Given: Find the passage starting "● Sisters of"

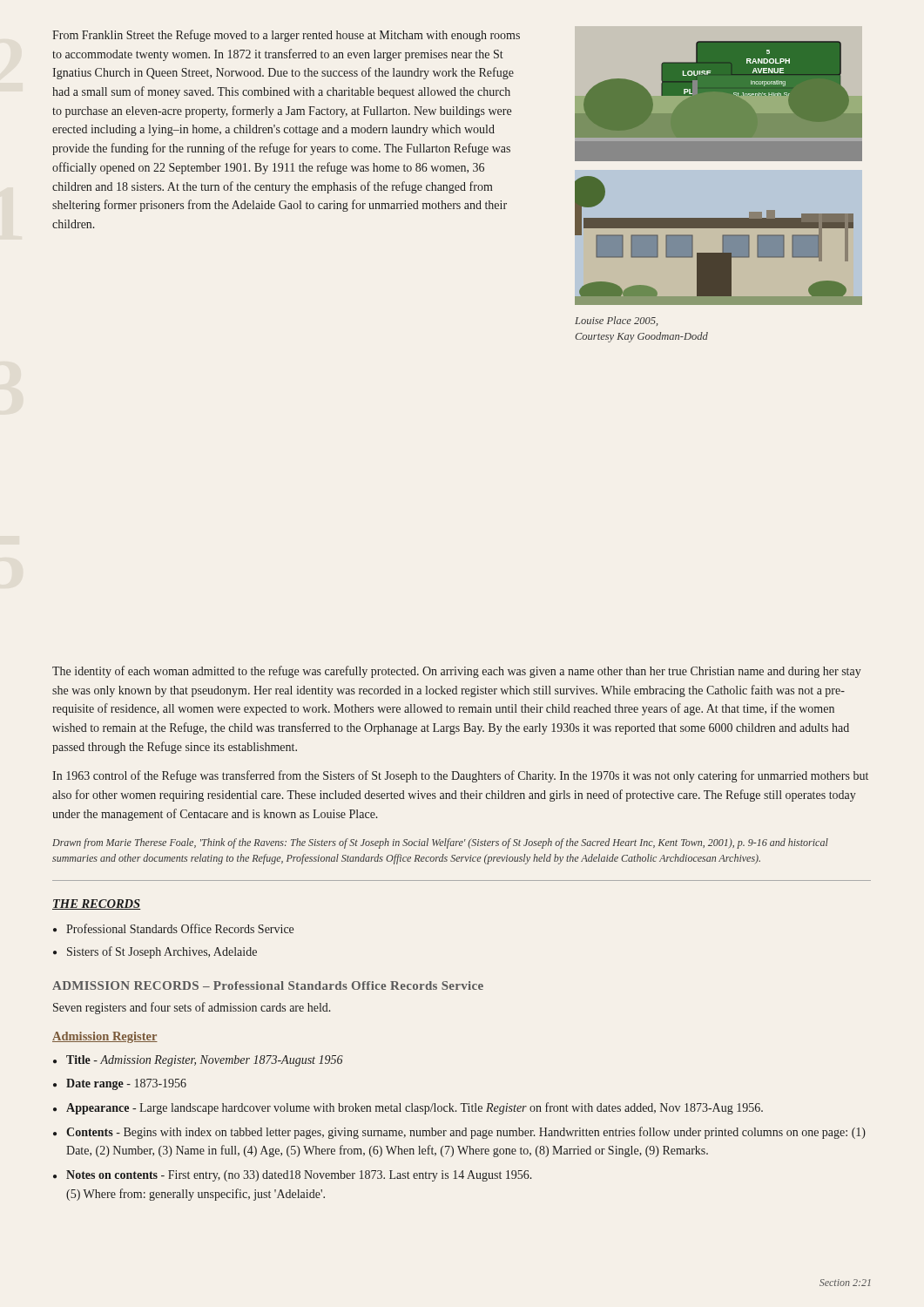Looking at the screenshot, I should (x=155, y=951).
